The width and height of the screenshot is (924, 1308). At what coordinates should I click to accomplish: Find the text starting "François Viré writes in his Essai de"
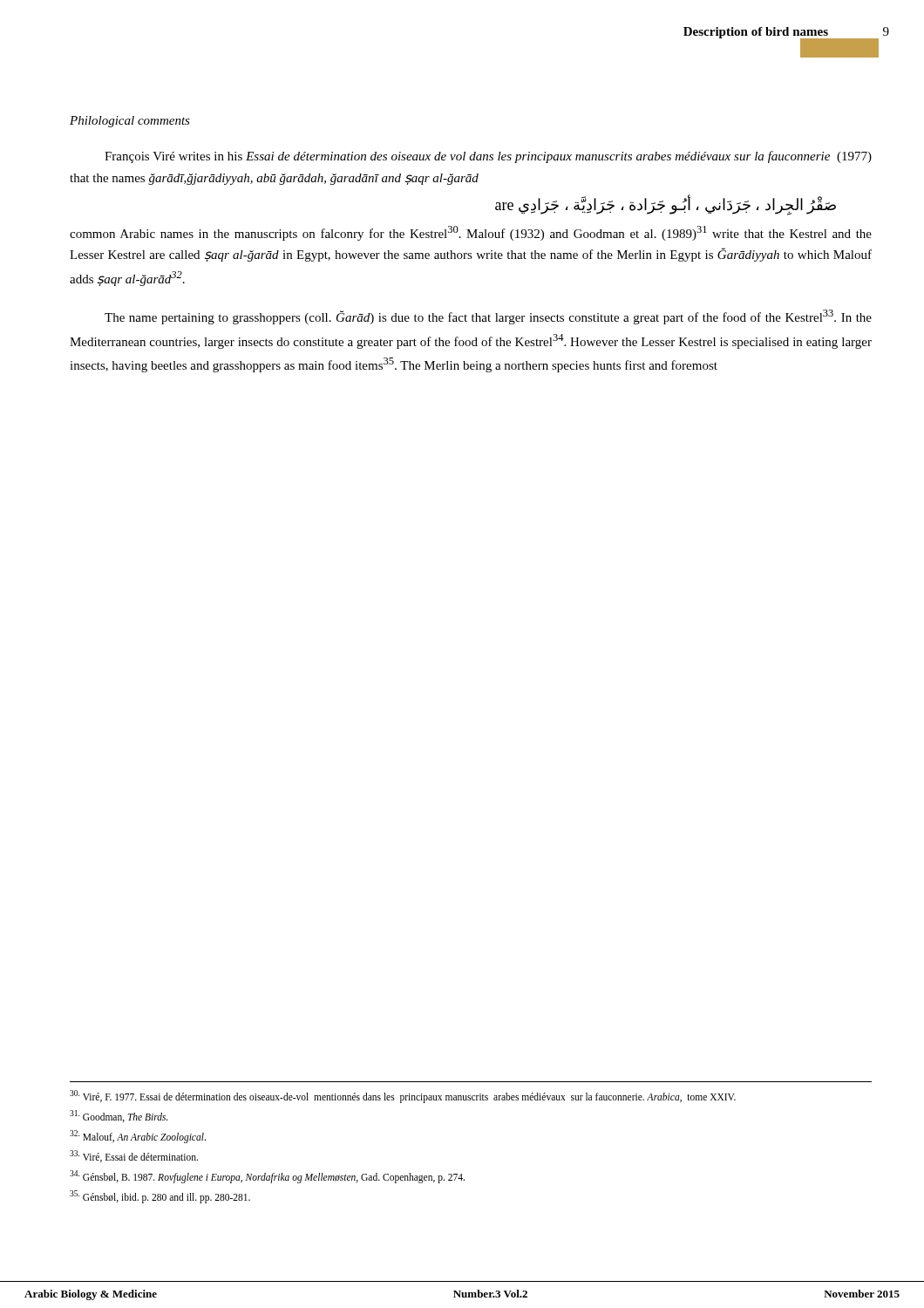click(471, 218)
